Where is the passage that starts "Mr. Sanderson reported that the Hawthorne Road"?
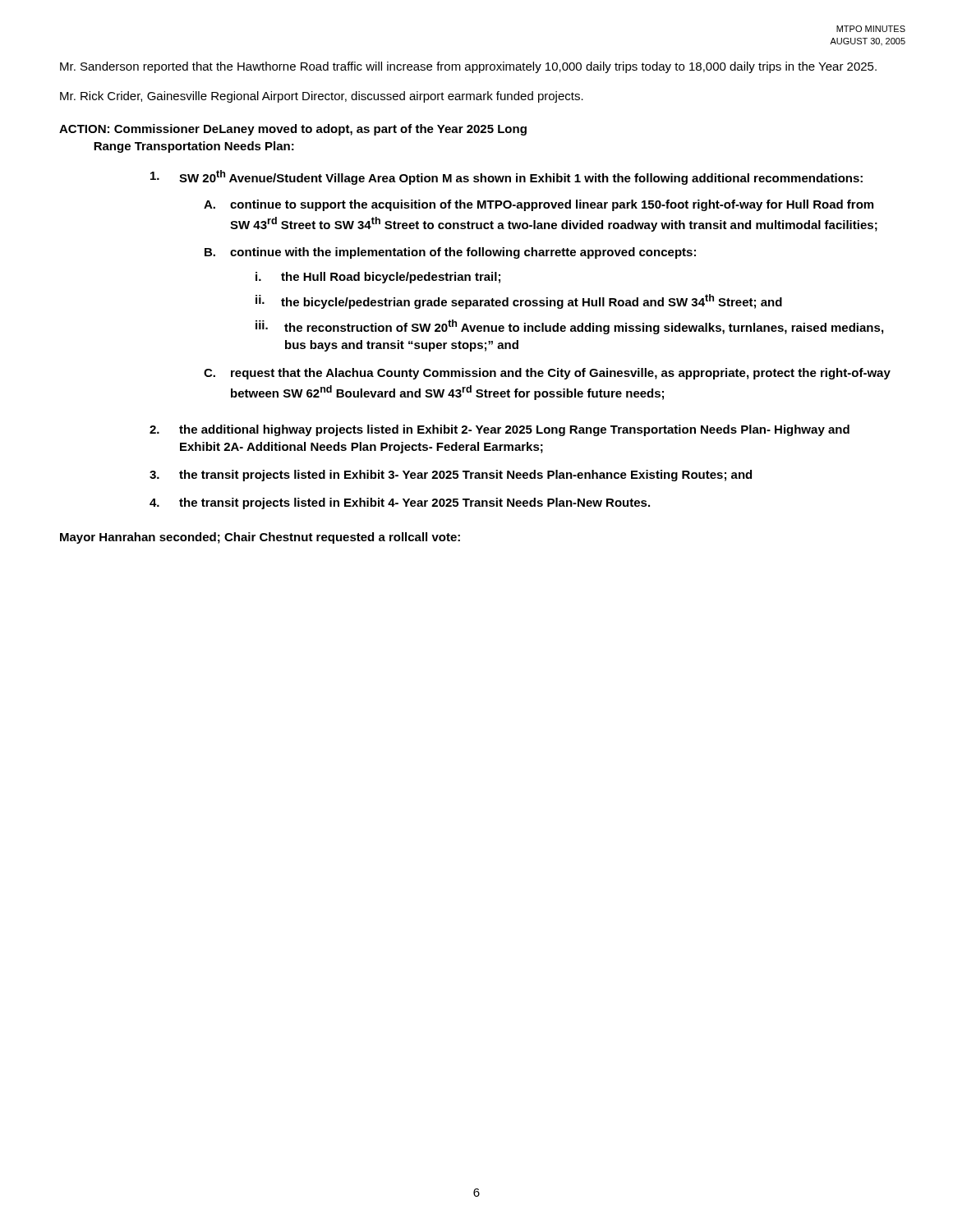The height and width of the screenshot is (1232, 953). coord(468,66)
